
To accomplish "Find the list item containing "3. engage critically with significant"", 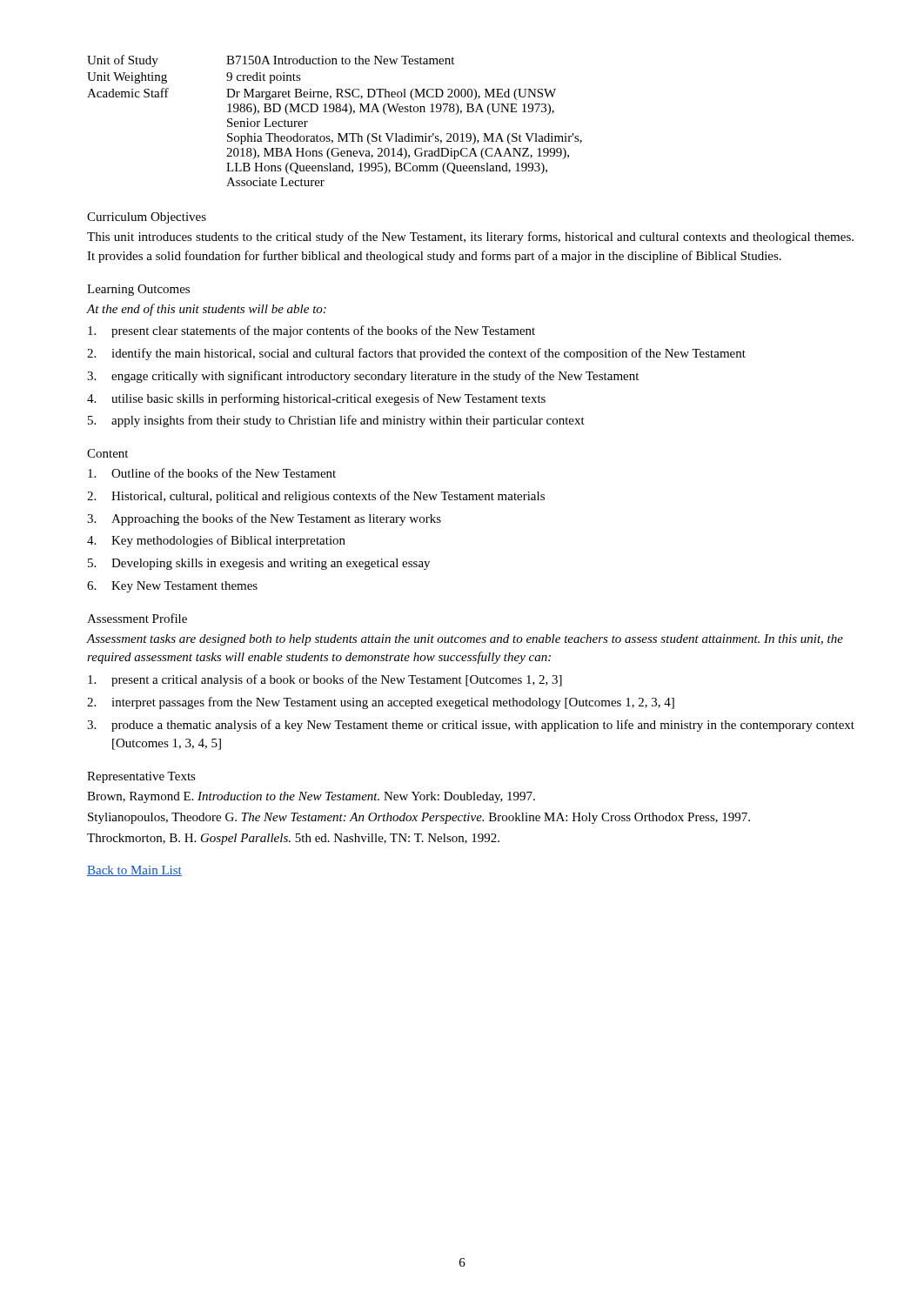I will point(471,376).
